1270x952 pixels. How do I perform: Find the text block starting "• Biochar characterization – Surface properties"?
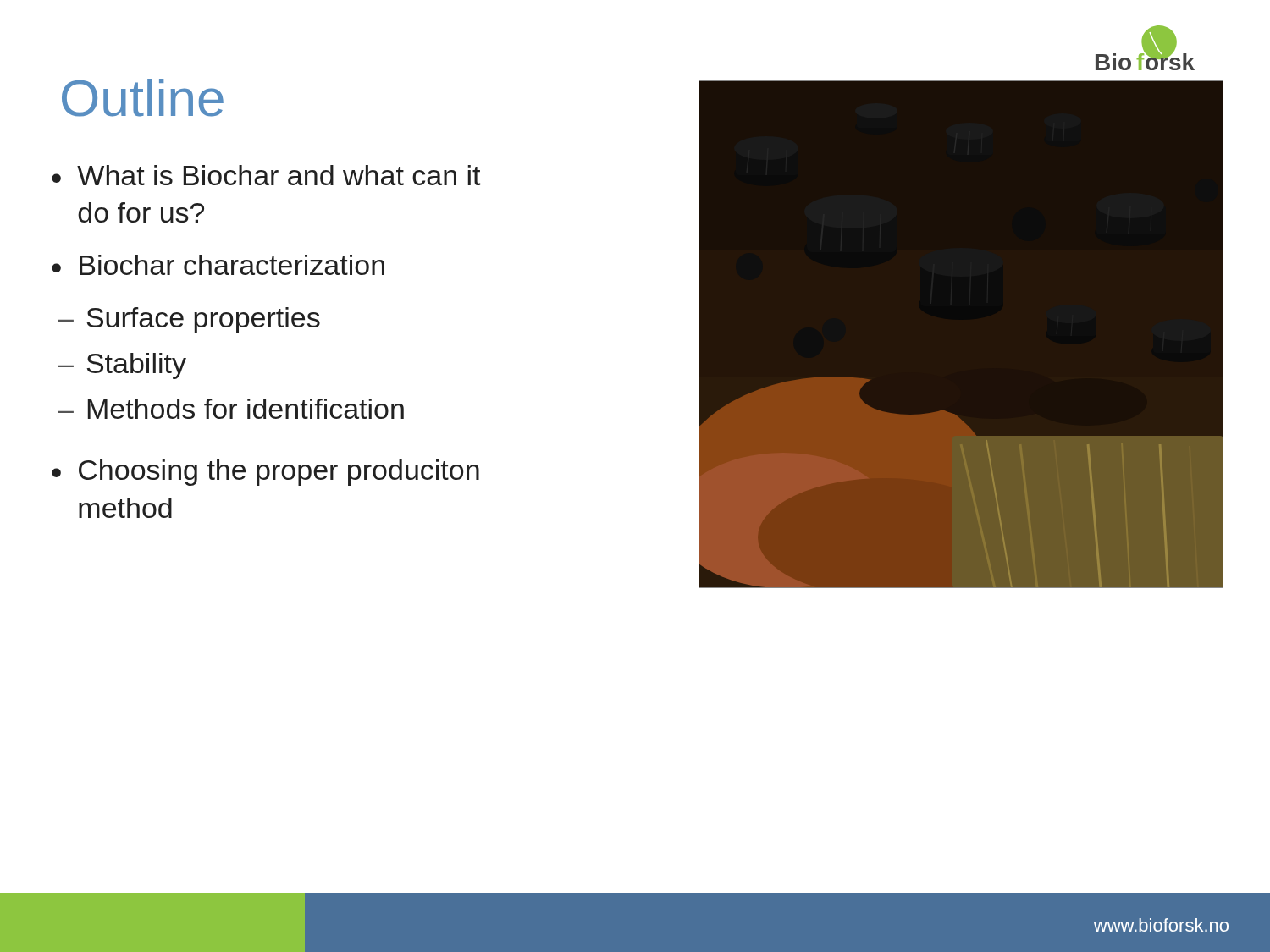point(228,341)
